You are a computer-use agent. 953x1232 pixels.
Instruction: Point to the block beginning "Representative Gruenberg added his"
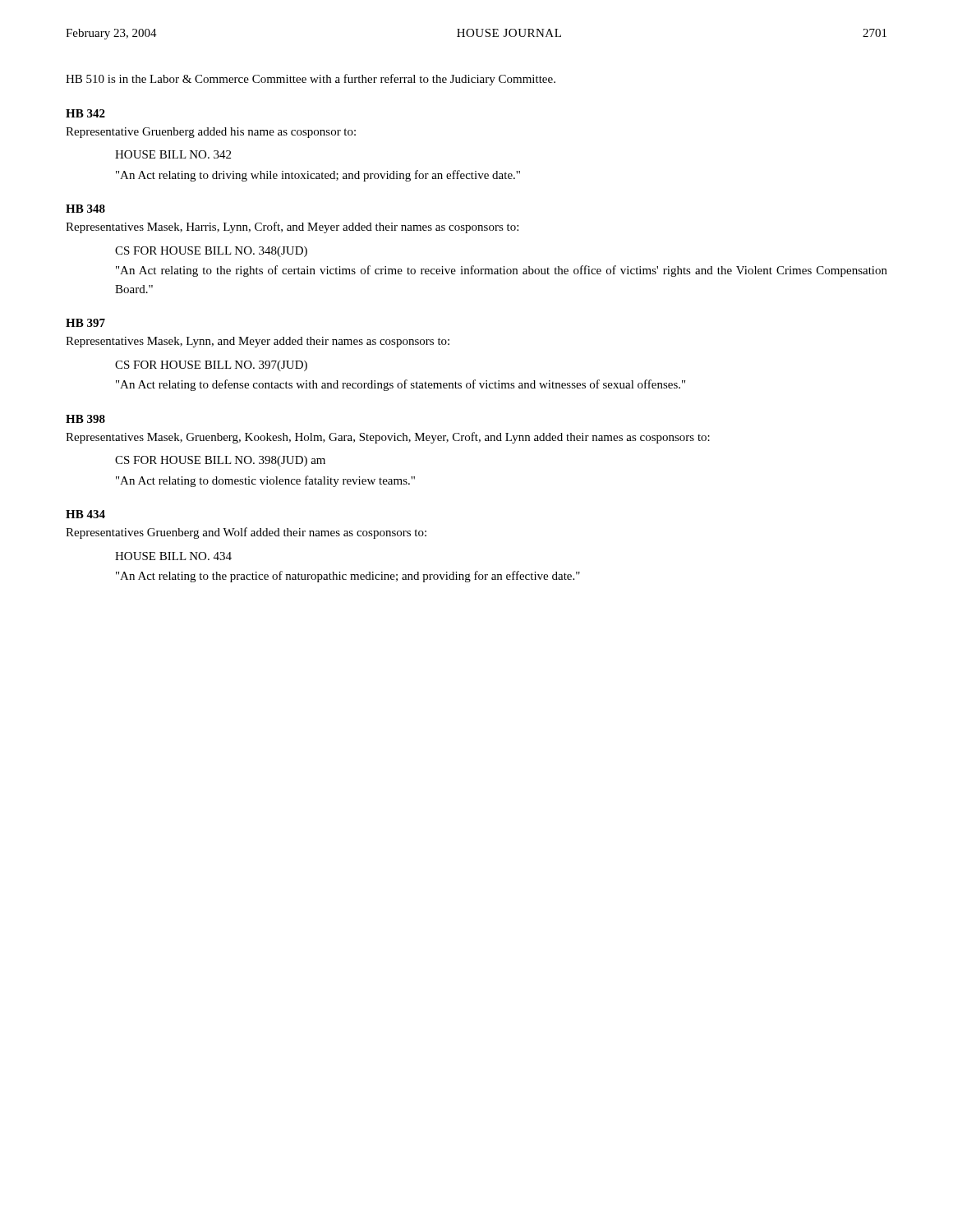click(x=211, y=131)
